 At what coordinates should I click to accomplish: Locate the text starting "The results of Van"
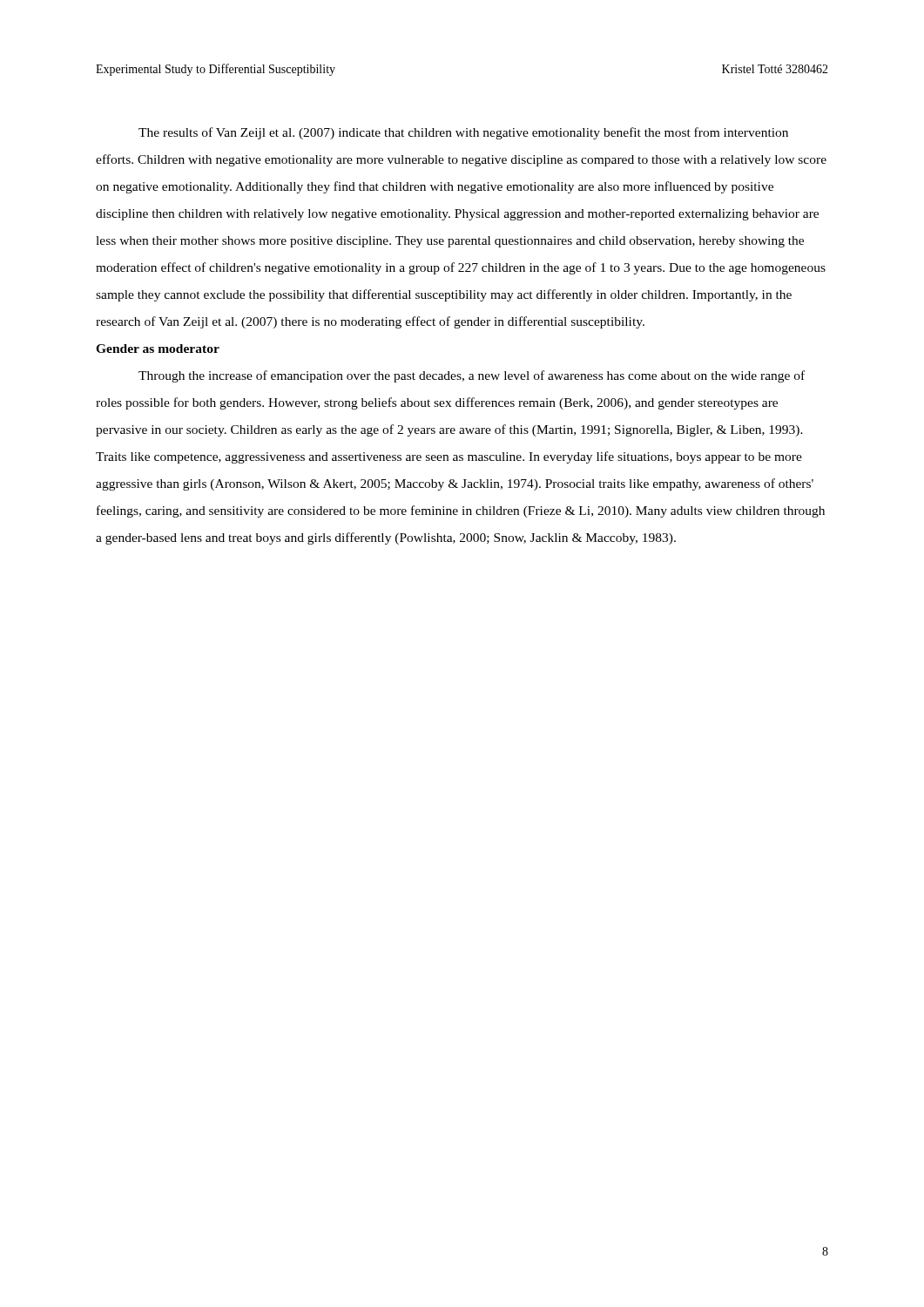pos(462,227)
